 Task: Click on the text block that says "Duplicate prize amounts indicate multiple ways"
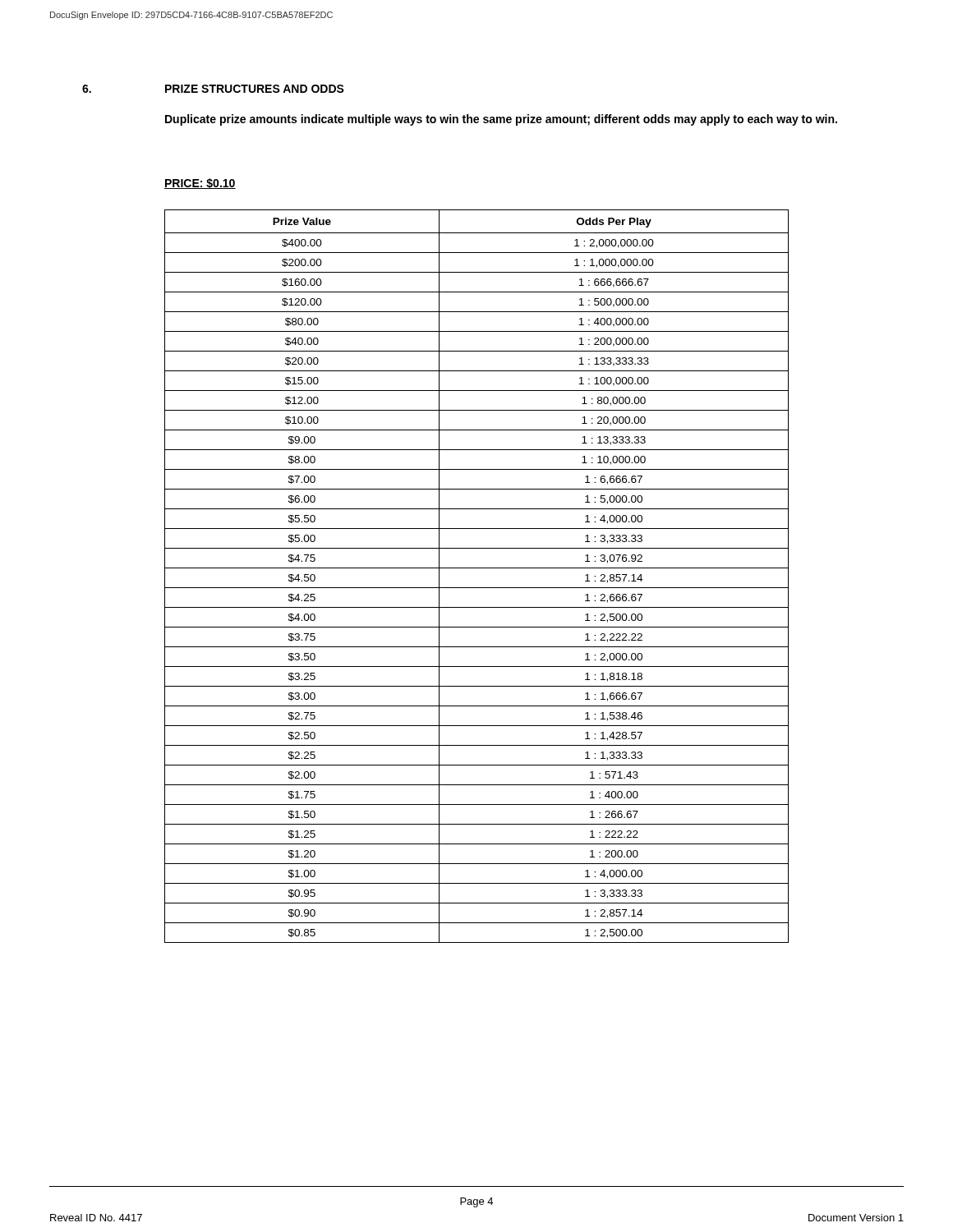coord(501,119)
